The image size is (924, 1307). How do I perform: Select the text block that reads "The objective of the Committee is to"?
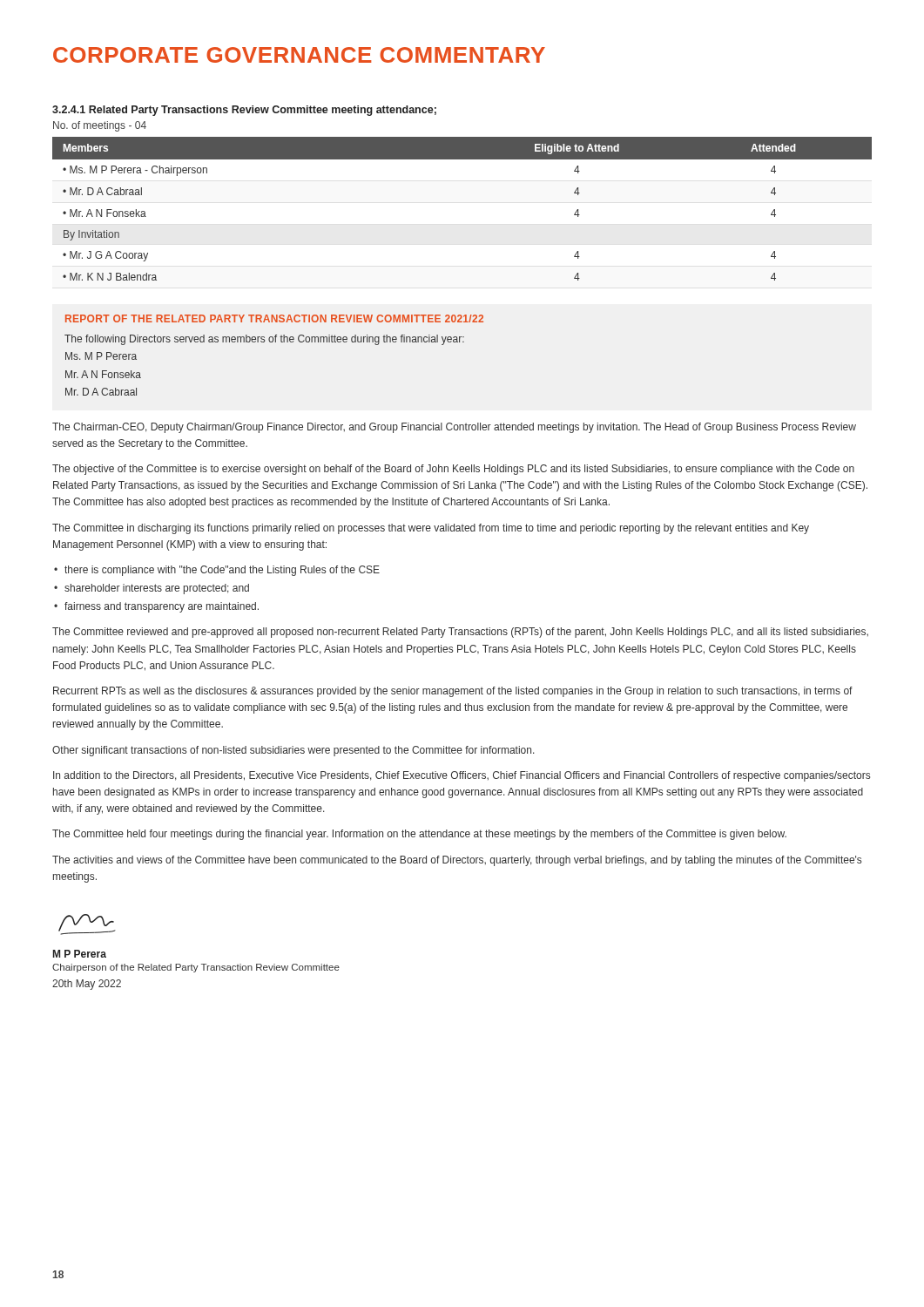click(x=460, y=485)
